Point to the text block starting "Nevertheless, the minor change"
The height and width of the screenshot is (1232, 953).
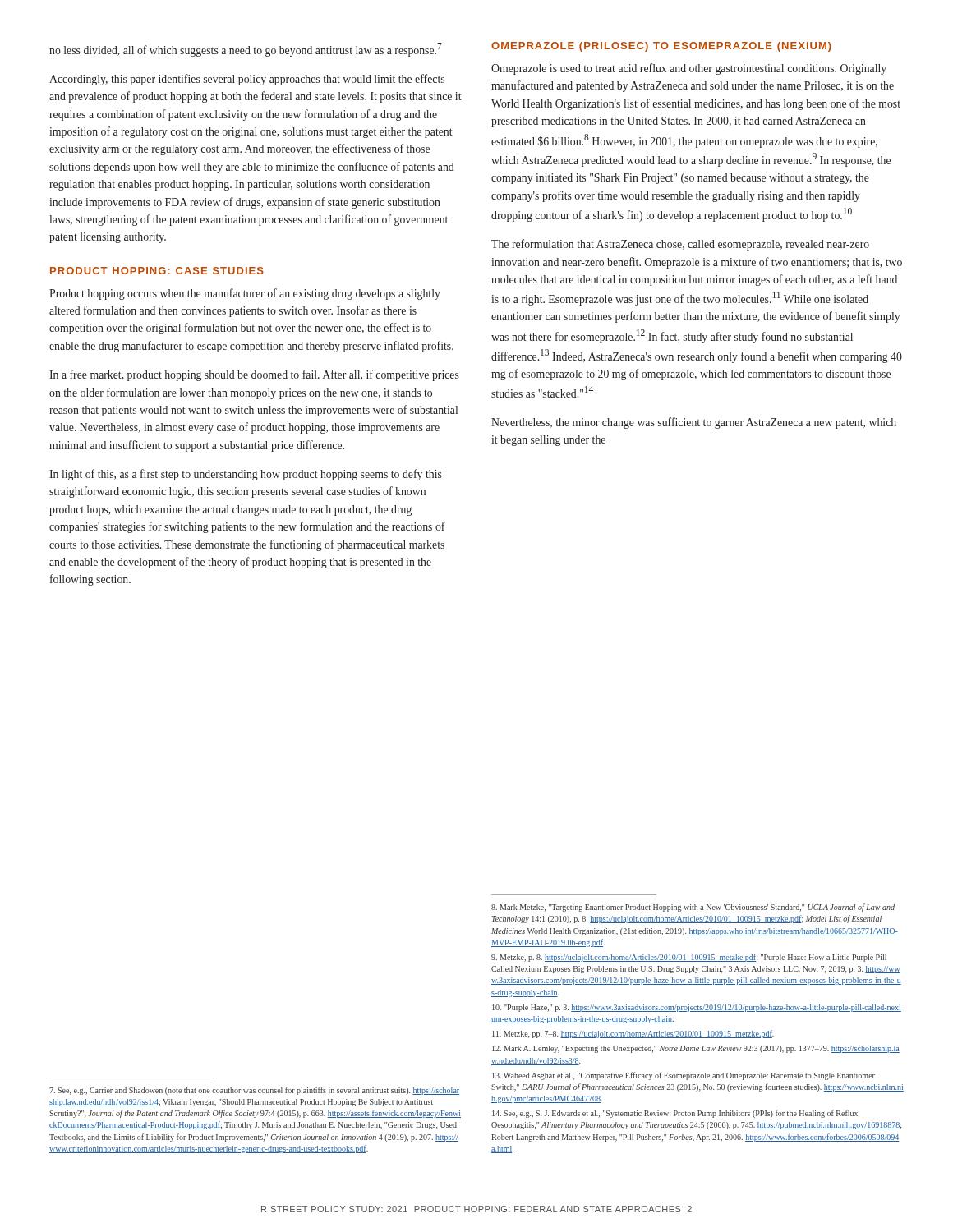pyautogui.click(x=694, y=431)
